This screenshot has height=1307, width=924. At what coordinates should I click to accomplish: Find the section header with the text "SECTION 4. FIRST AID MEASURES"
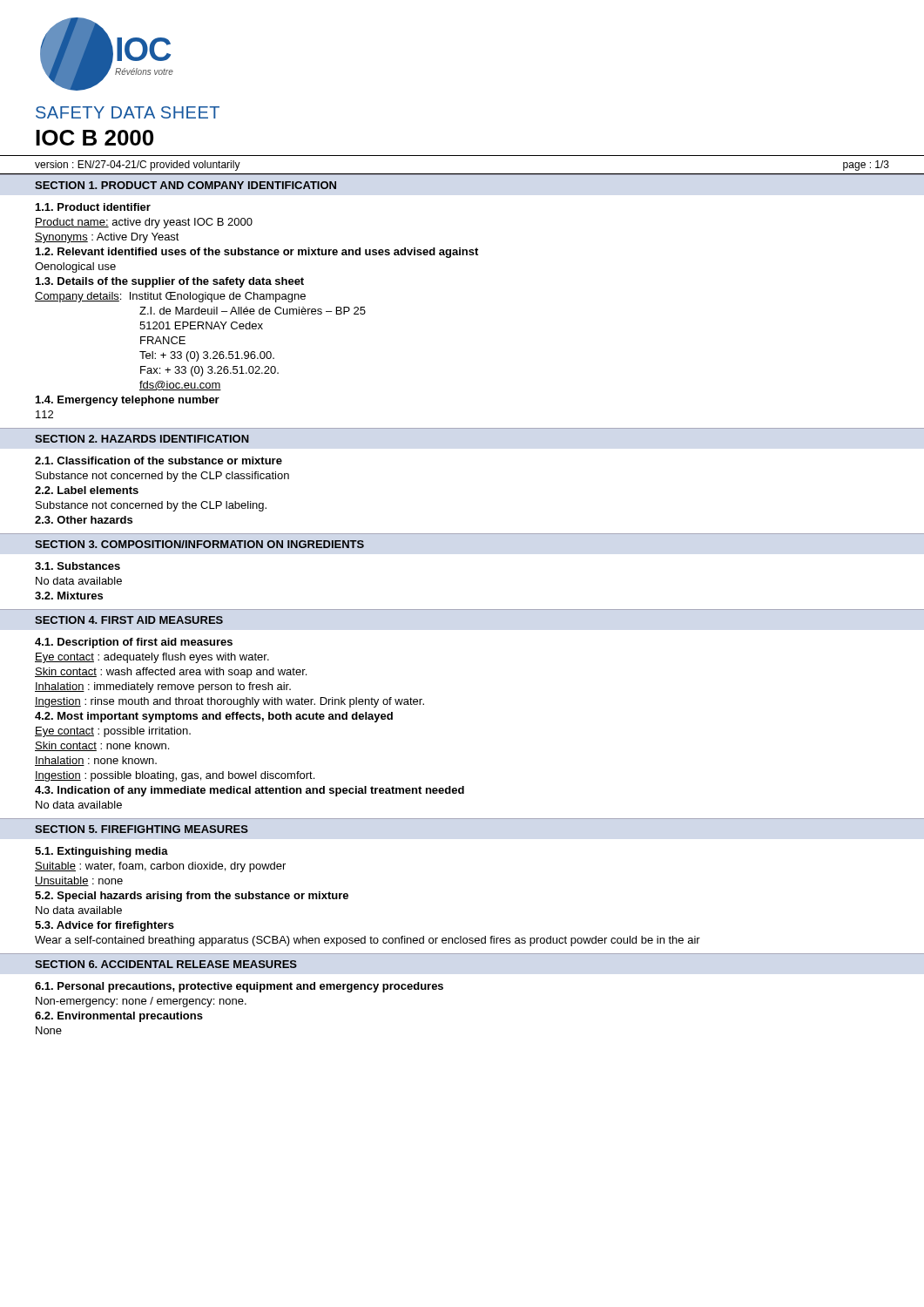129,620
